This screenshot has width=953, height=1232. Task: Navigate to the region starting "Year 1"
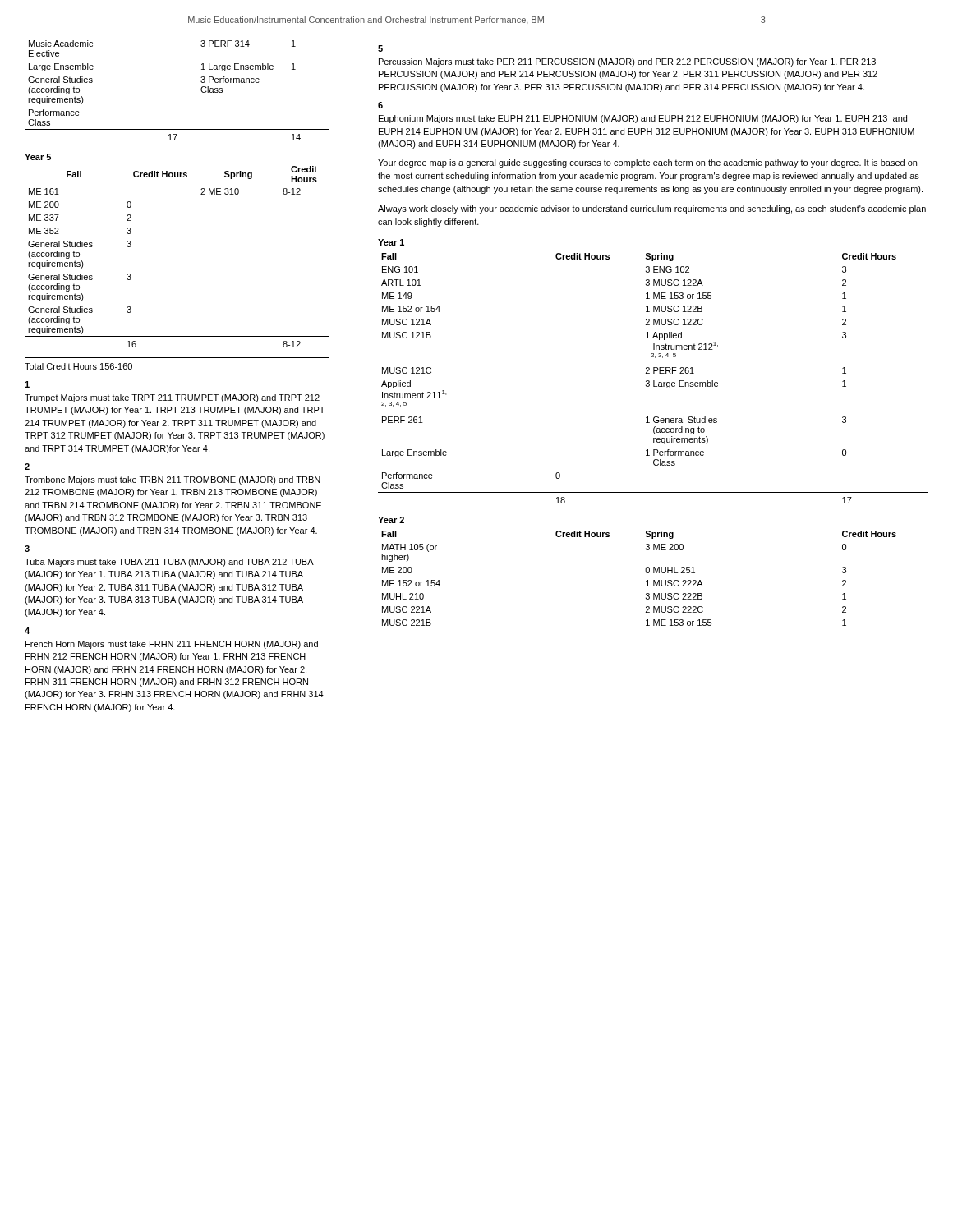(x=391, y=242)
